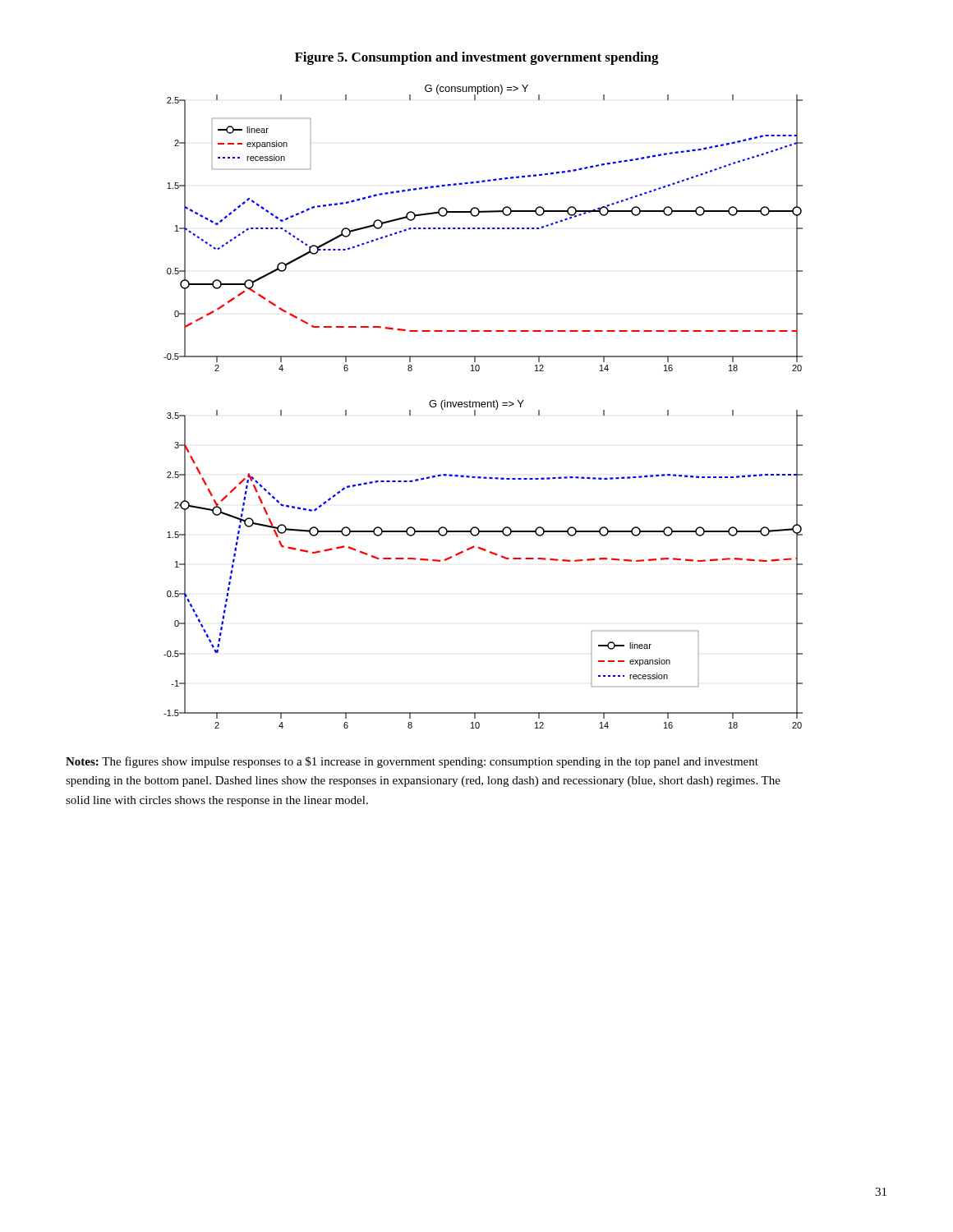953x1232 pixels.
Task: Find the caption on this page that starts "Figure 5. Consumption and investment"
Action: pos(476,57)
